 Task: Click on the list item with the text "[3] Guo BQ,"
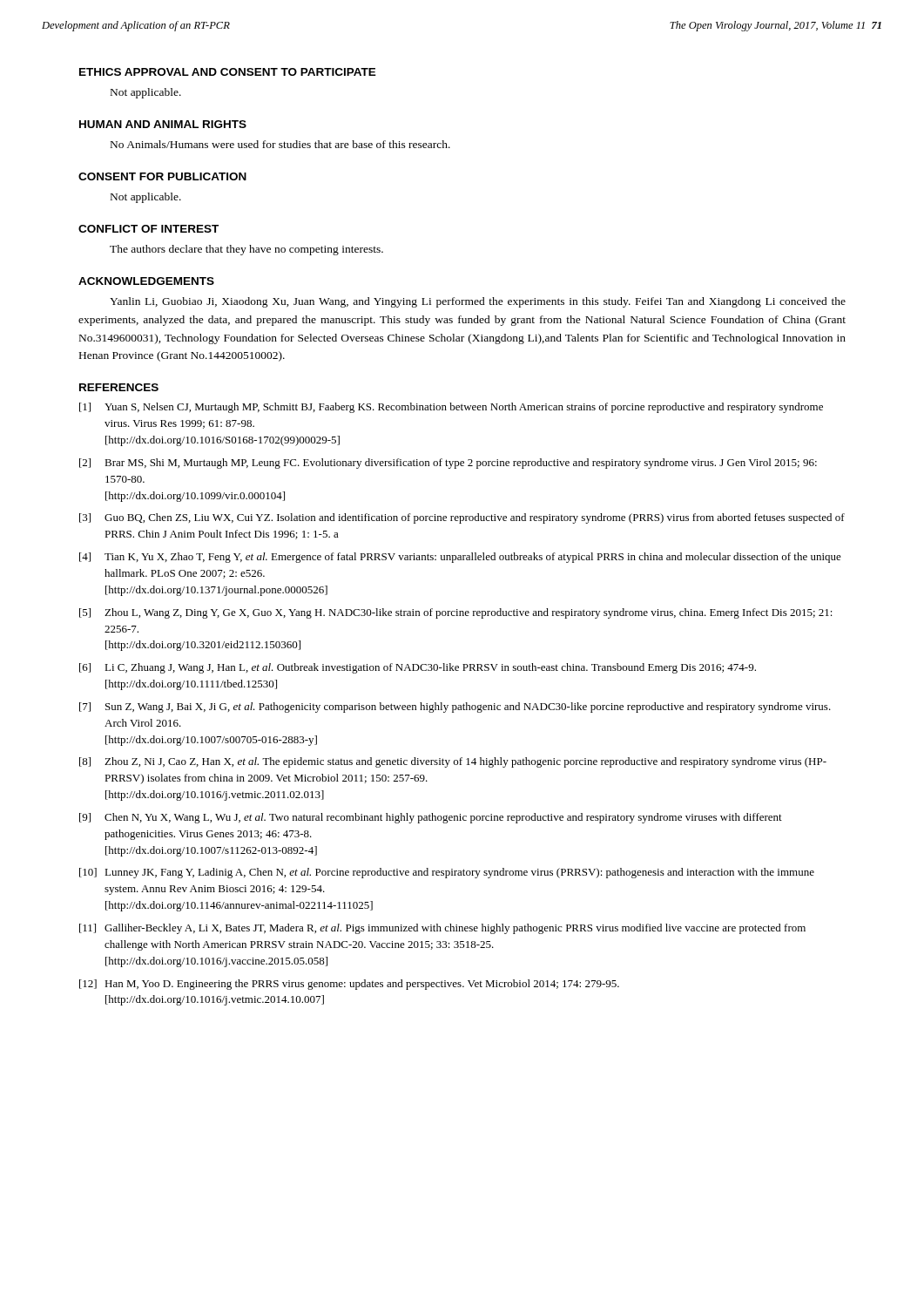click(462, 527)
